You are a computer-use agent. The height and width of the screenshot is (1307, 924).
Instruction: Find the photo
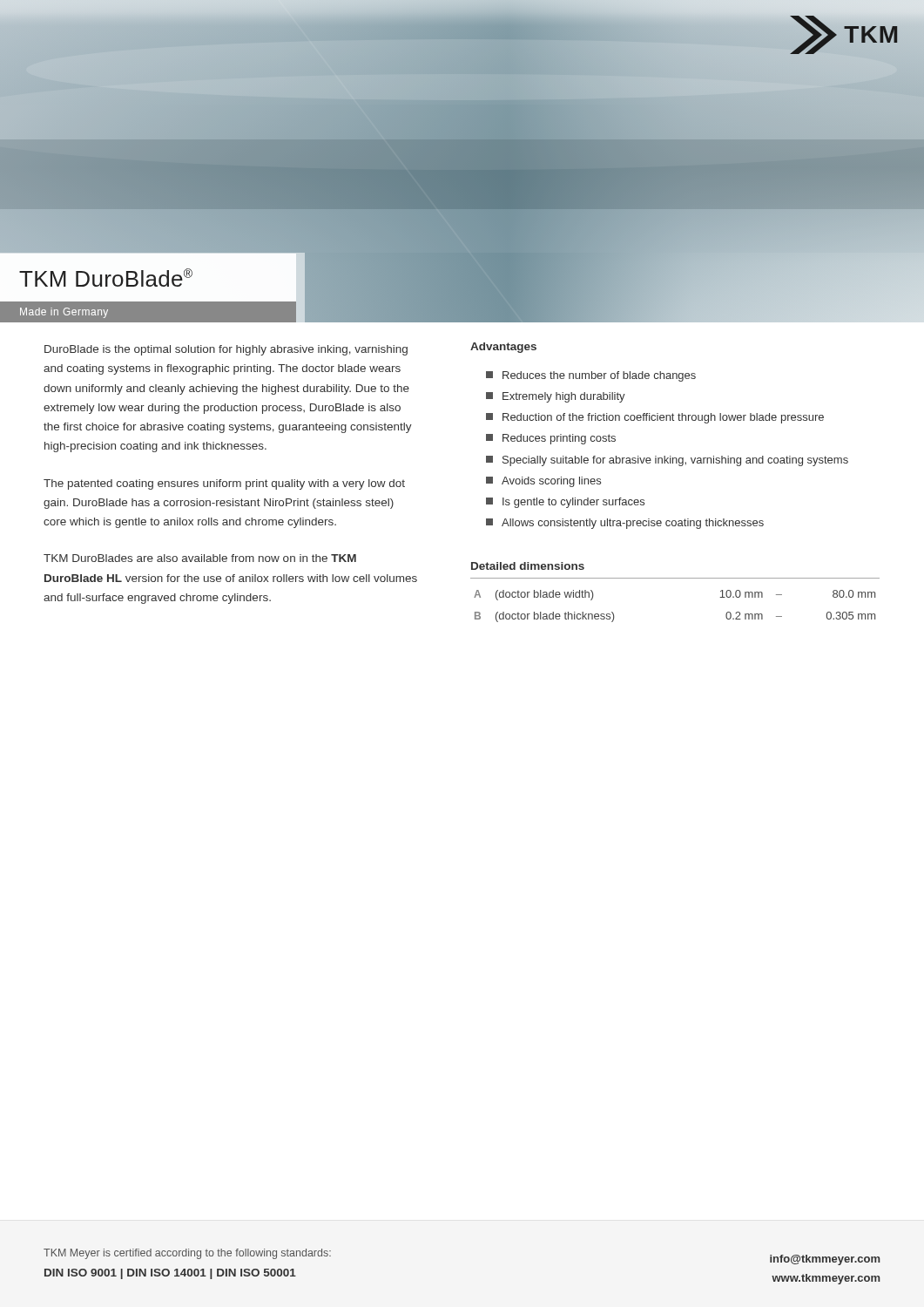[x=462, y=161]
